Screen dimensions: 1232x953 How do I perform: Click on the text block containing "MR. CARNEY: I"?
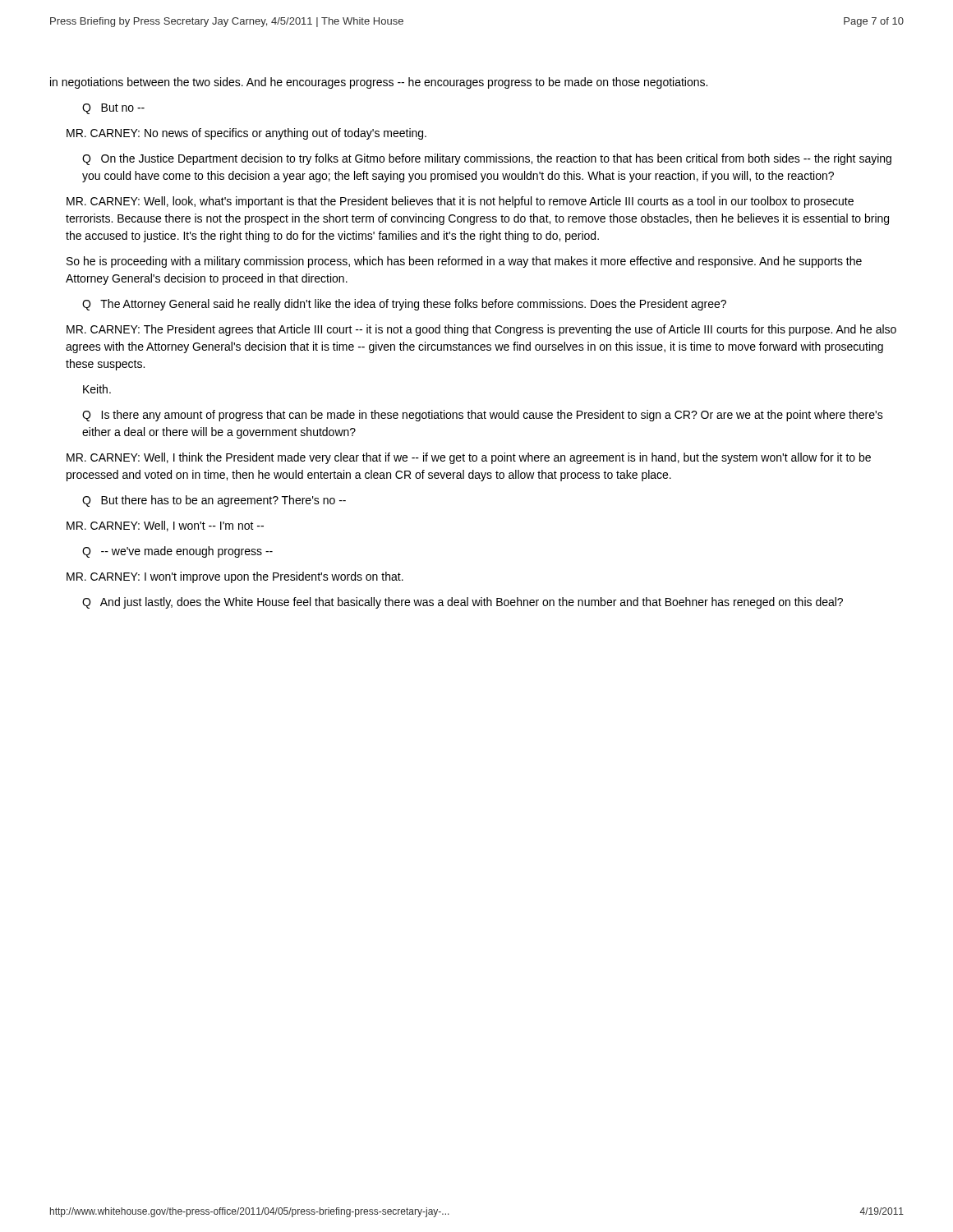[235, 577]
